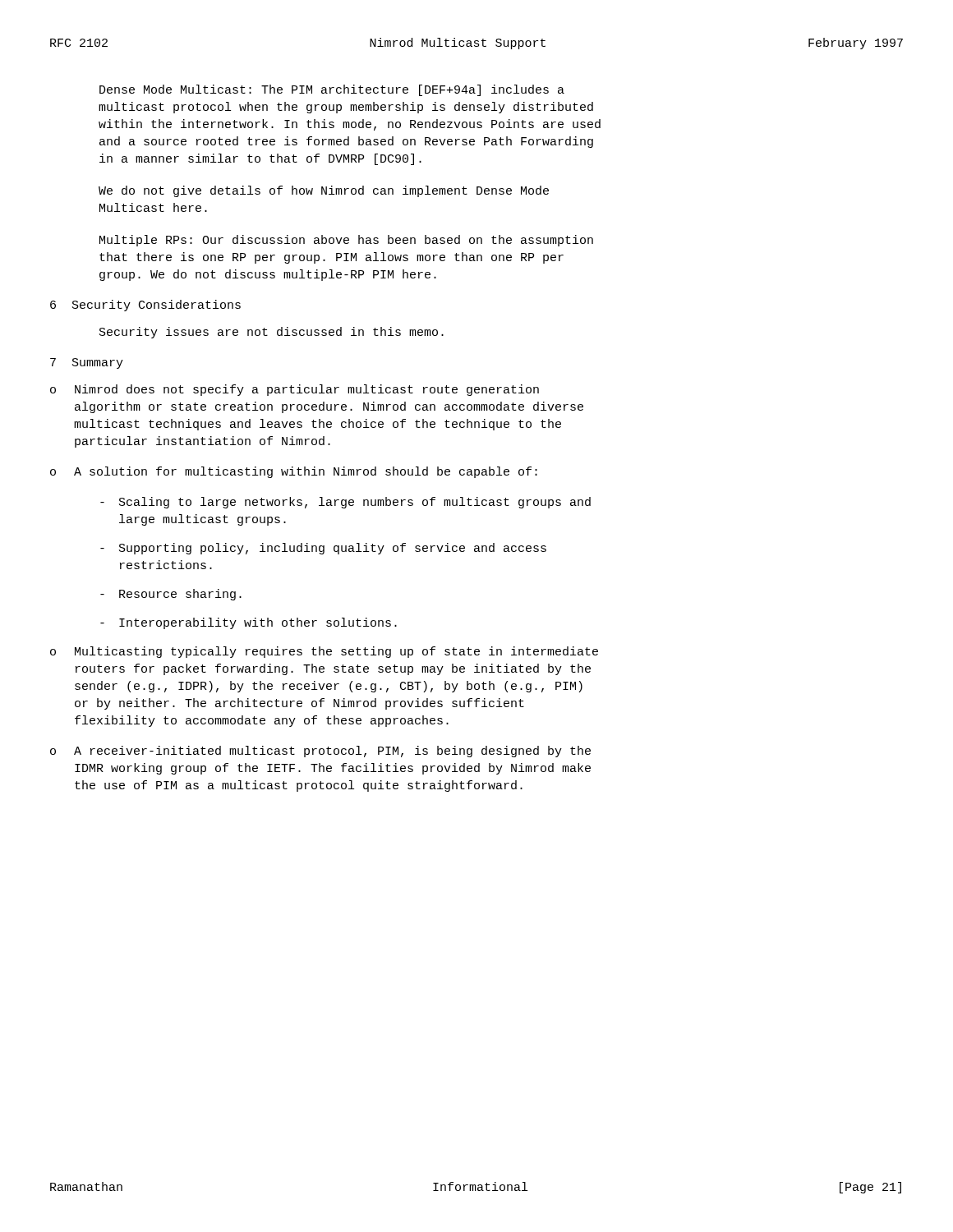Click on the element starting "o A solution for multicasting within Nimrod"

point(476,473)
